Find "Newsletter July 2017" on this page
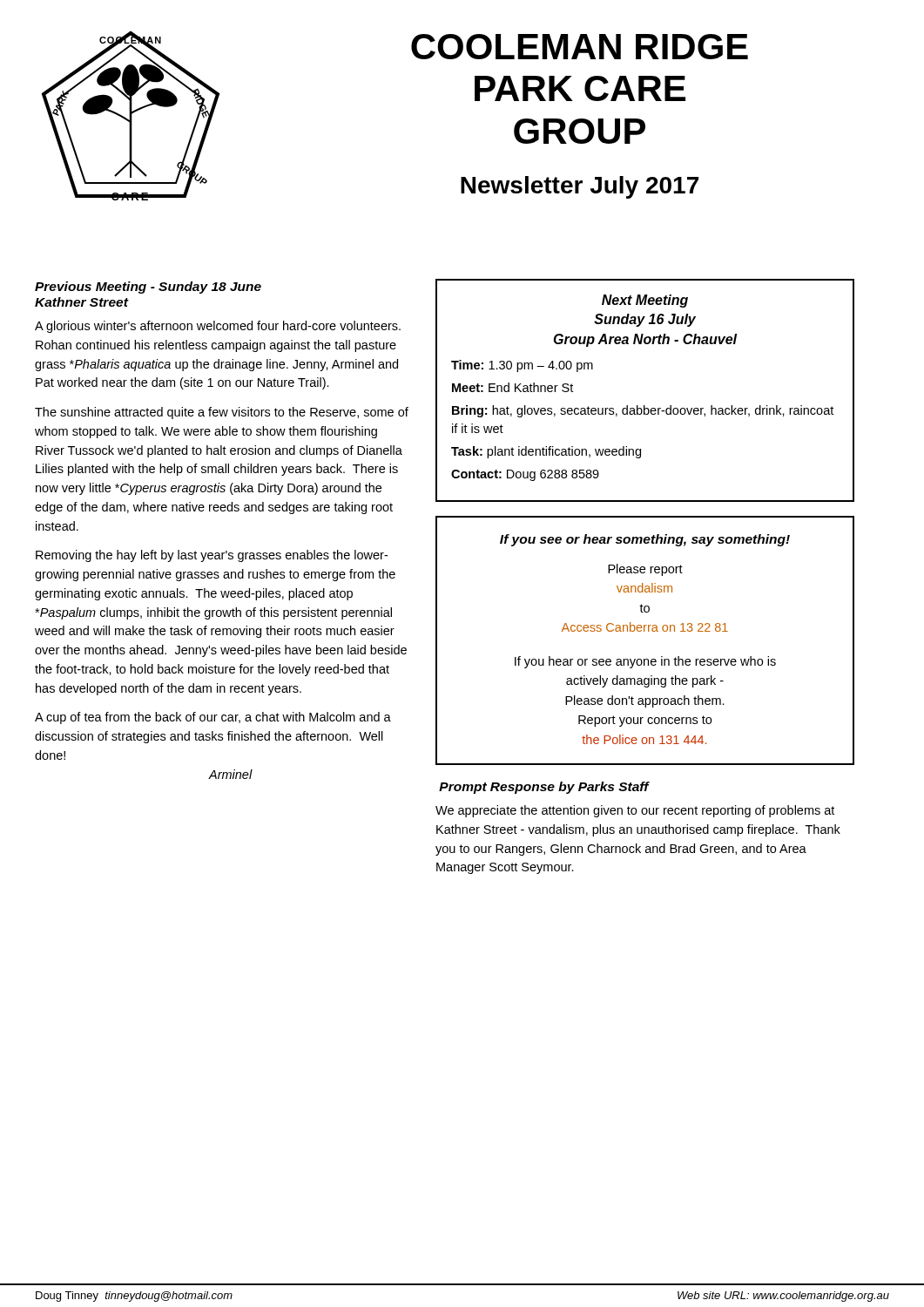Screen dimensions: 1307x924 580,186
